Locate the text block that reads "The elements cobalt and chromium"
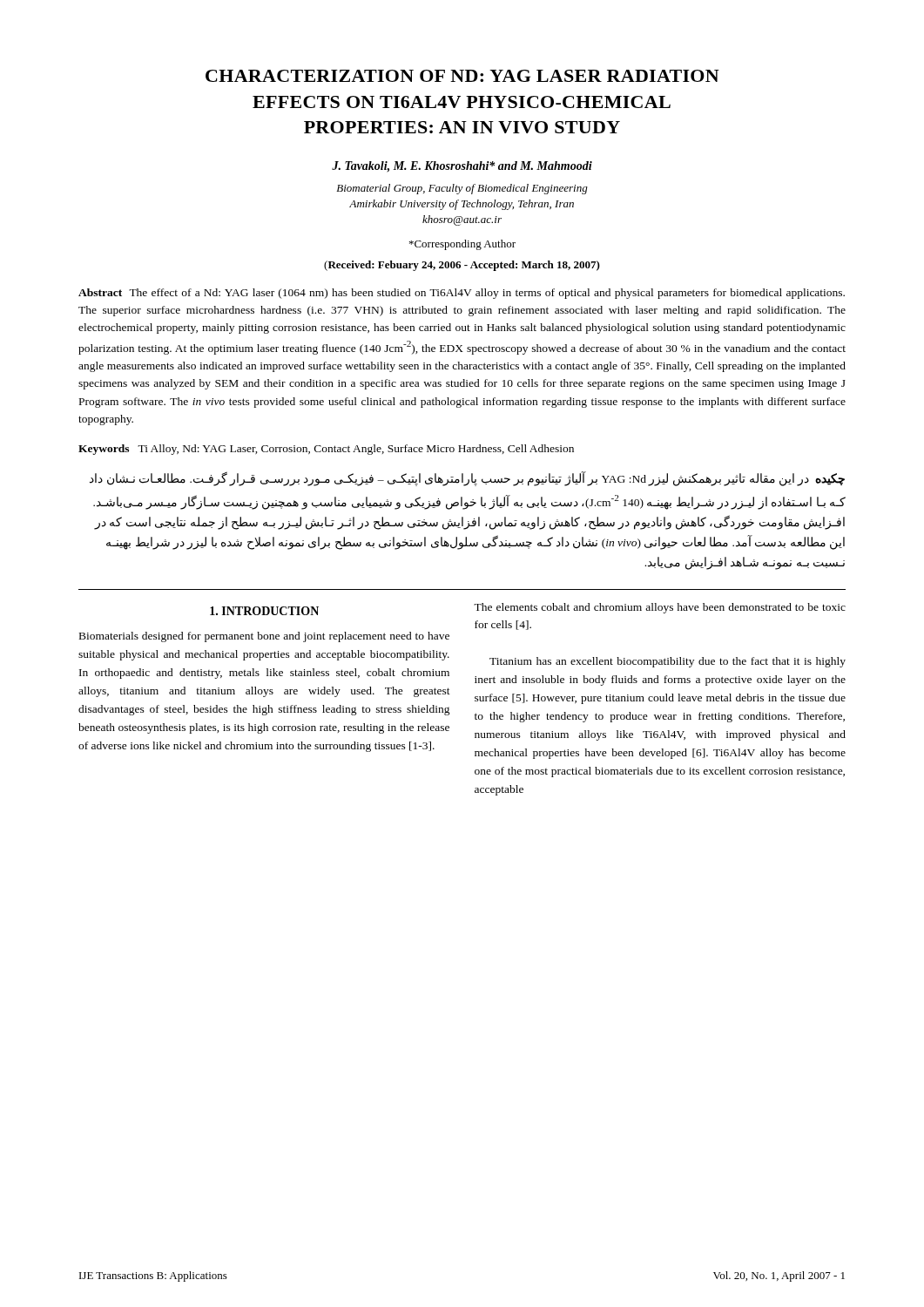The image size is (924, 1307). tap(660, 698)
